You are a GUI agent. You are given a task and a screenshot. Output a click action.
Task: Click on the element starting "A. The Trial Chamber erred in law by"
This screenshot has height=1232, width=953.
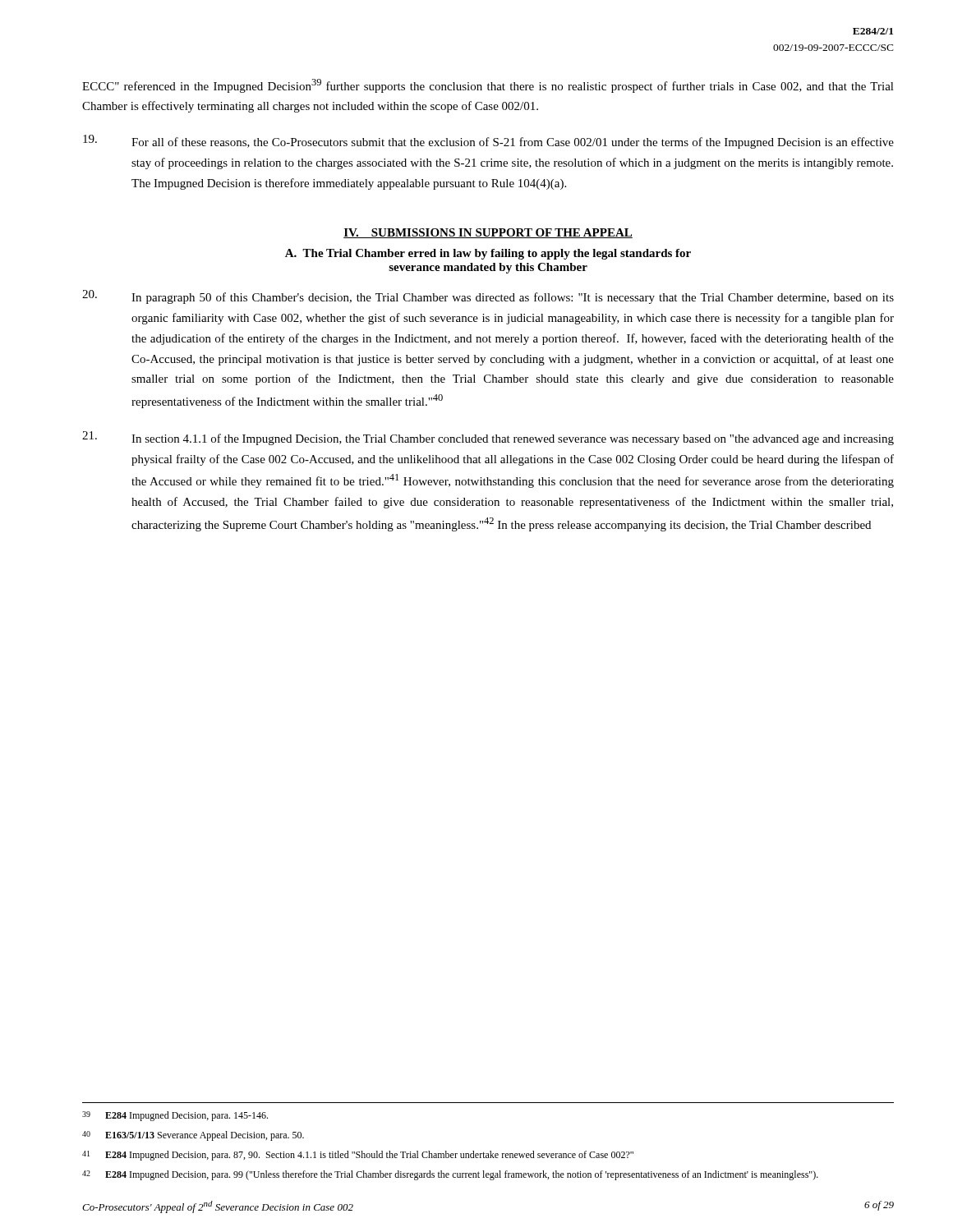[x=488, y=260]
